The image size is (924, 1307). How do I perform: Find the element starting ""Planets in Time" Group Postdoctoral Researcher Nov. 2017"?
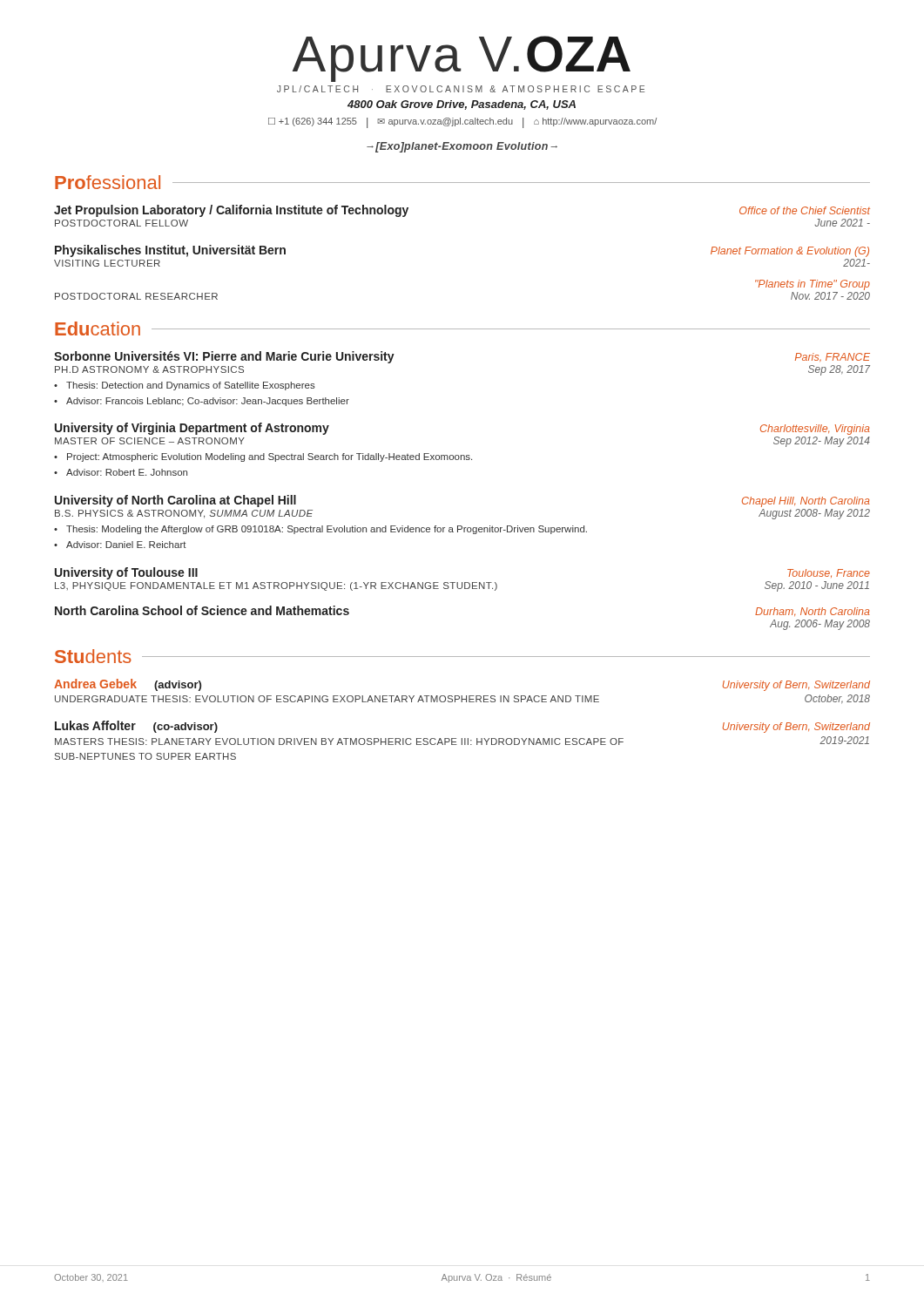pos(813,285)
